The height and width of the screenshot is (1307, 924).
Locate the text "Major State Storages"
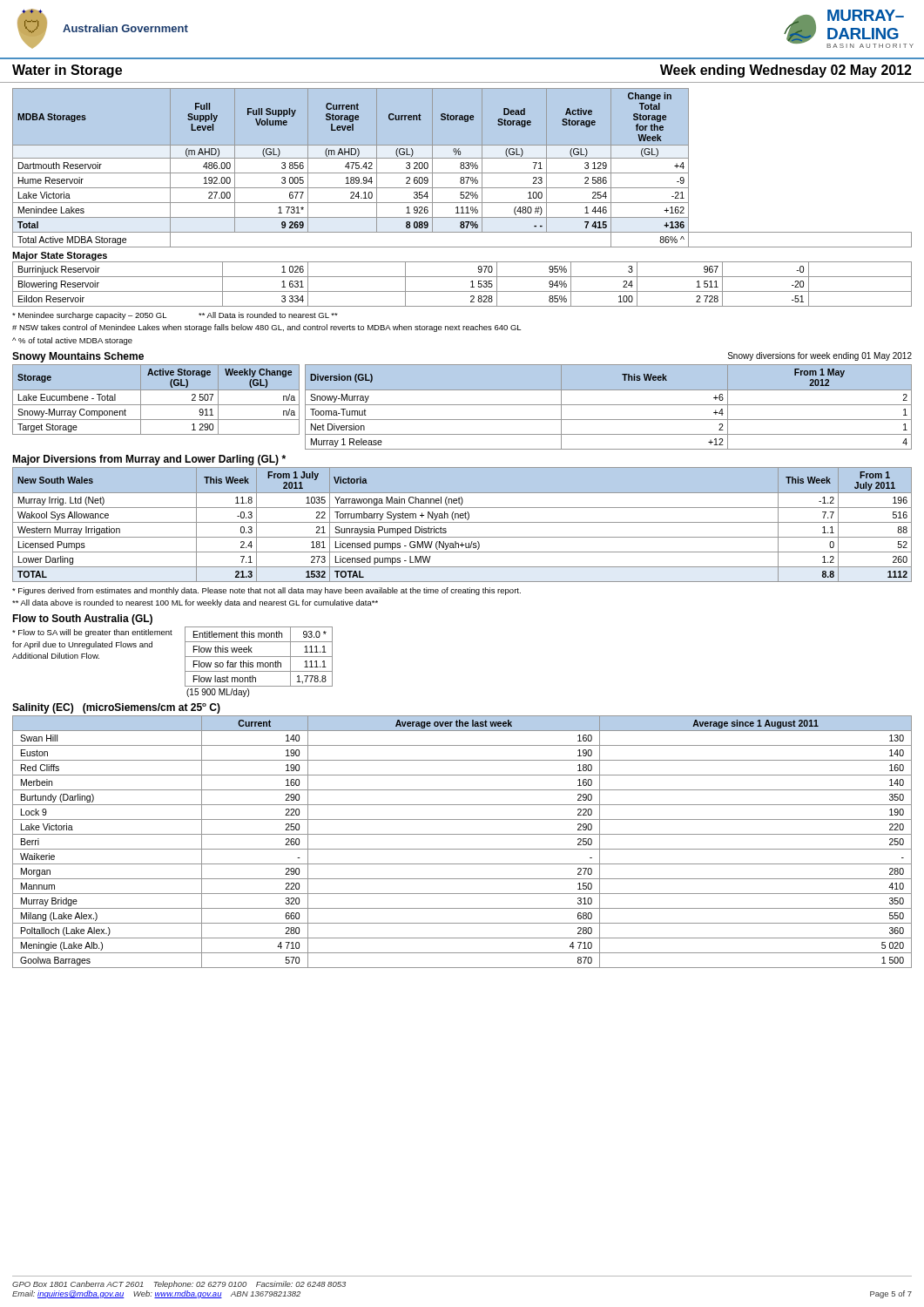click(60, 255)
